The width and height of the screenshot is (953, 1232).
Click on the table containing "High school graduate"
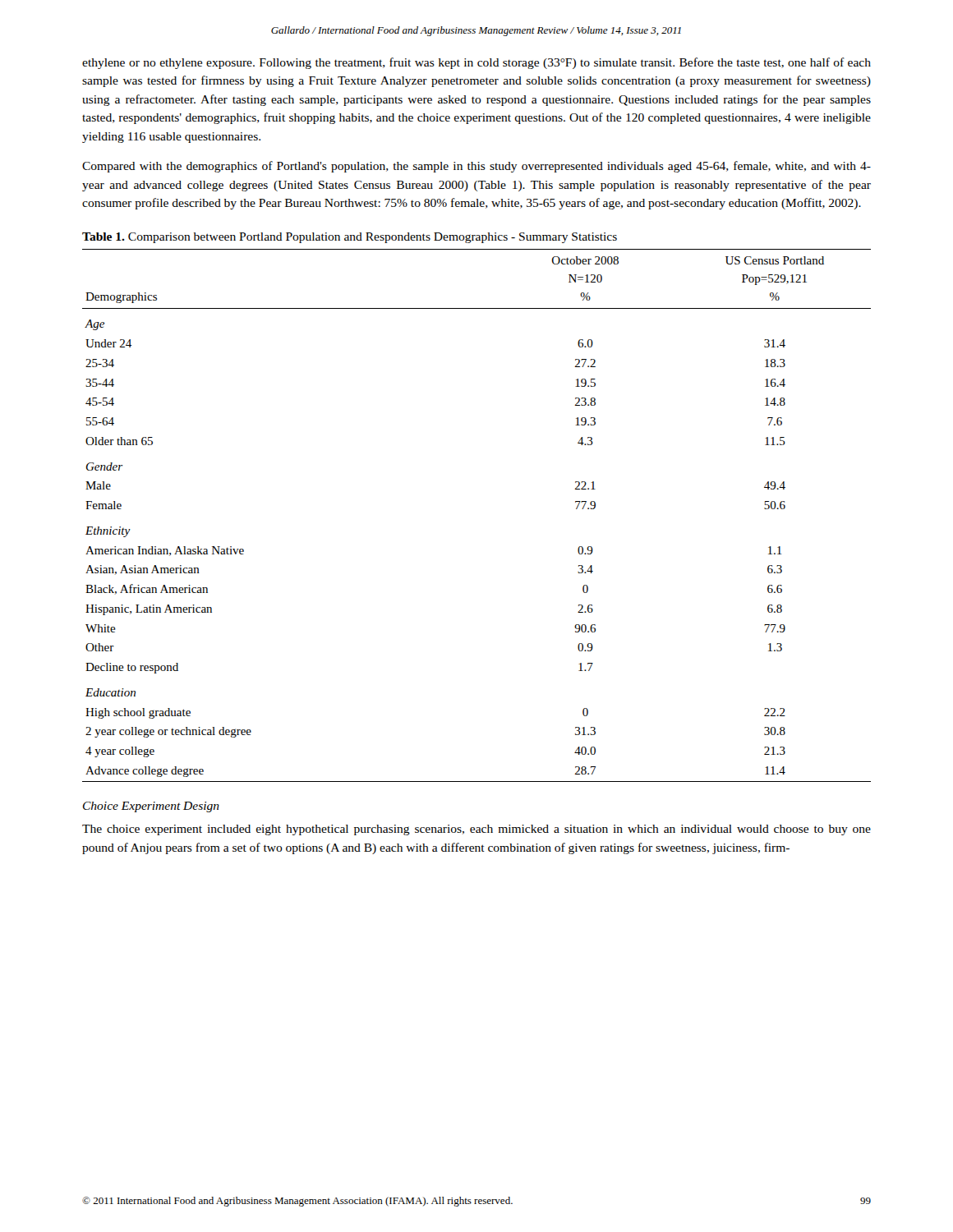tap(476, 515)
